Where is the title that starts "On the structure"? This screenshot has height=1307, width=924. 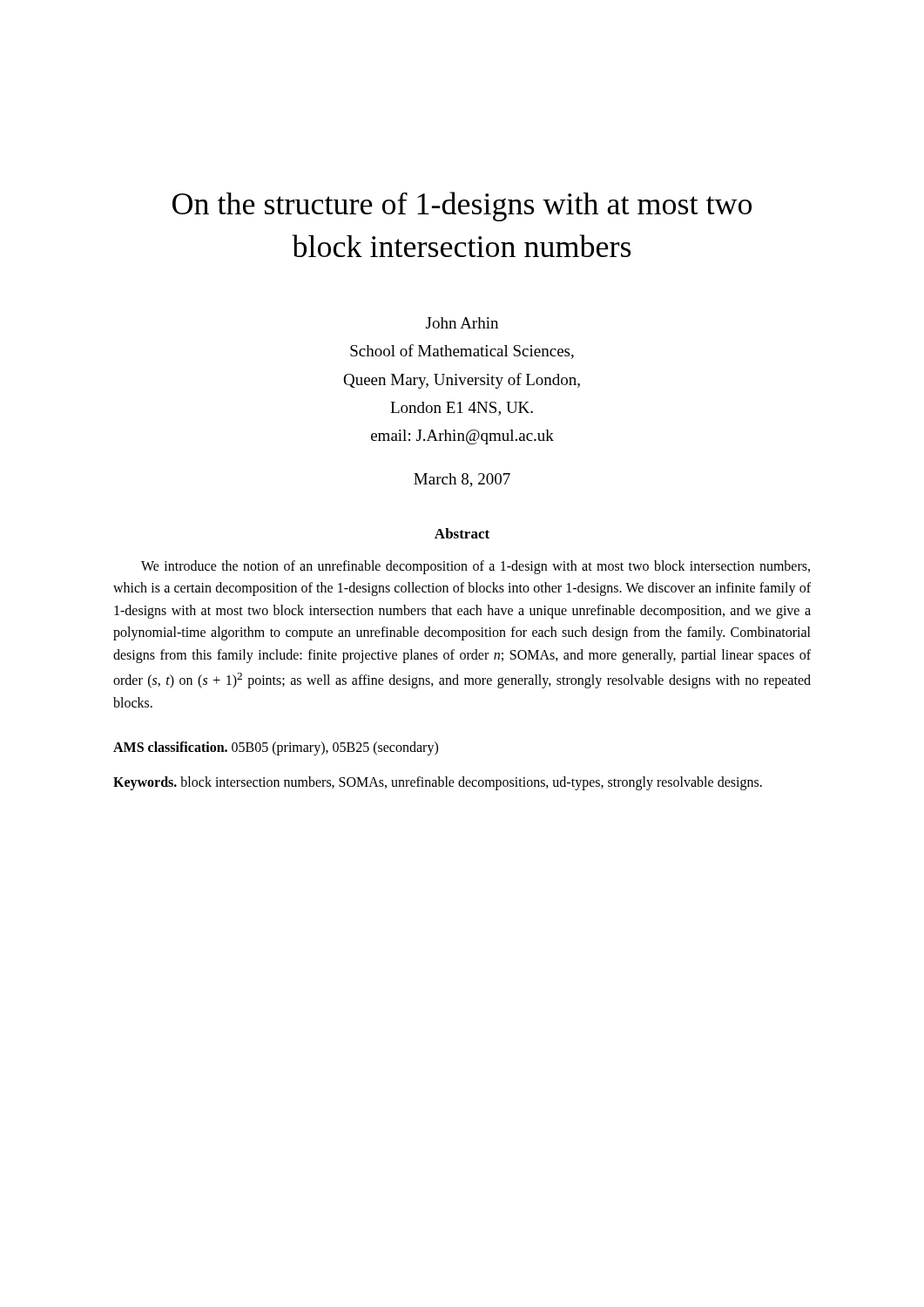pos(462,225)
